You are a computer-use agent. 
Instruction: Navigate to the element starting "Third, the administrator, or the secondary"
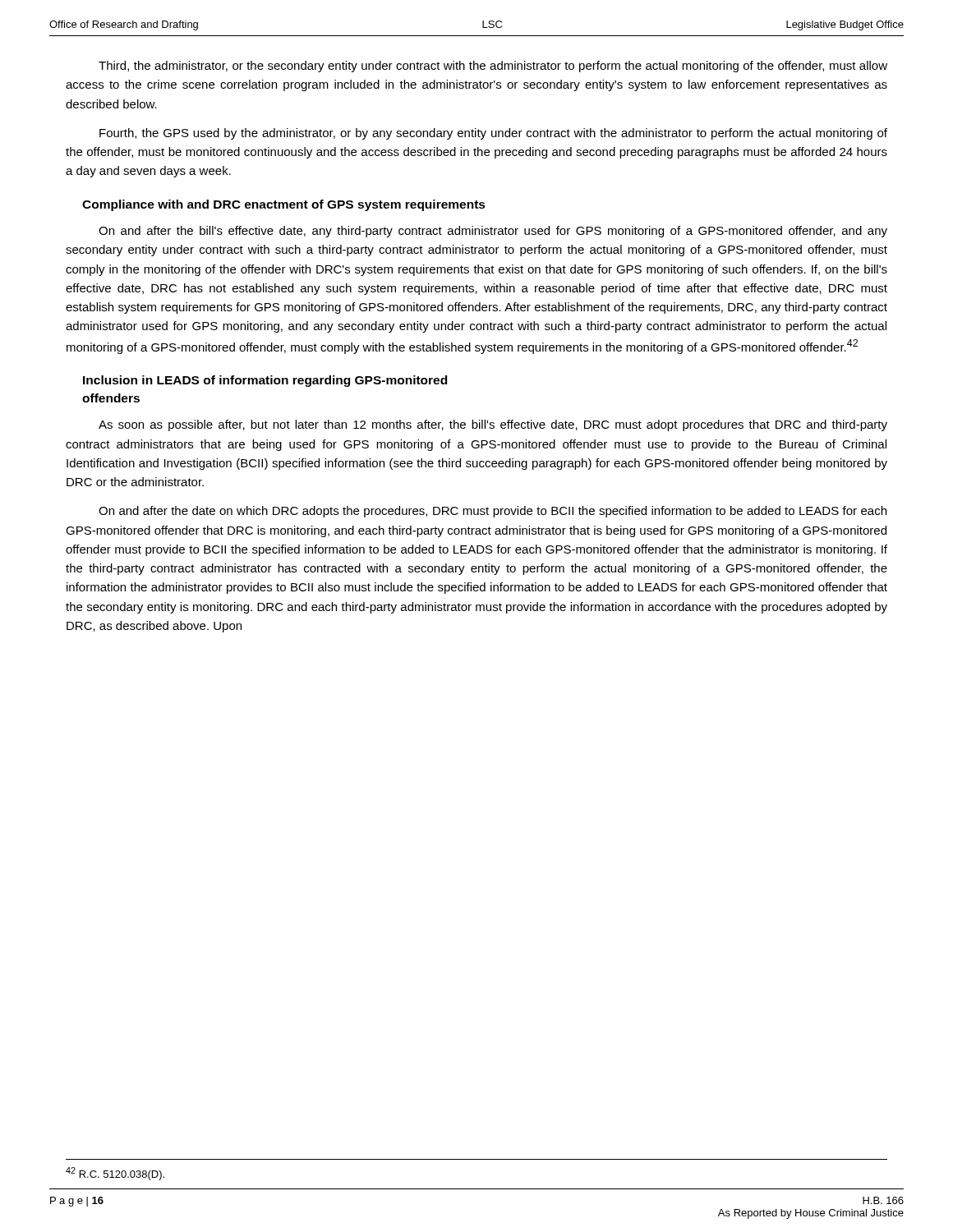(476, 84)
